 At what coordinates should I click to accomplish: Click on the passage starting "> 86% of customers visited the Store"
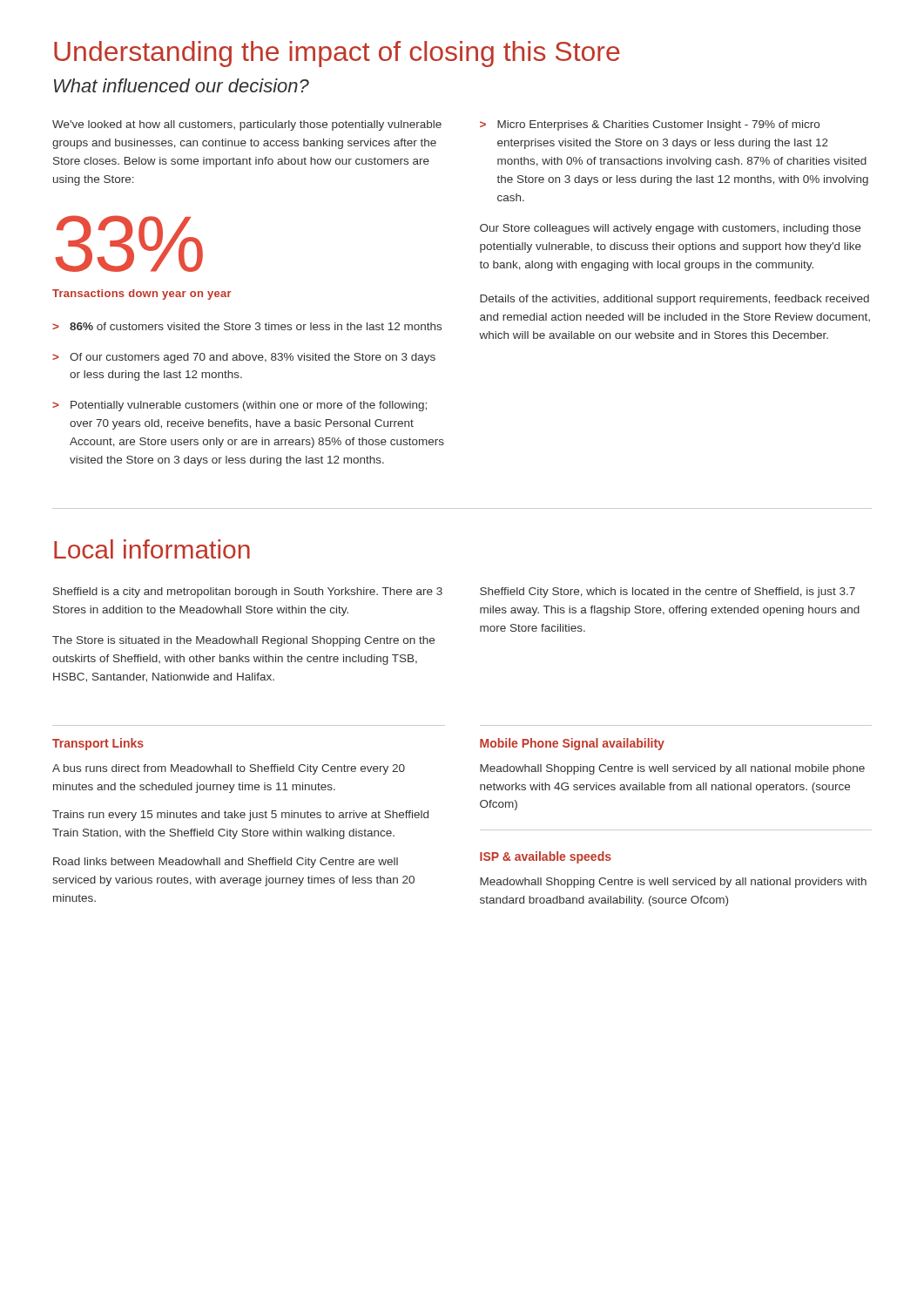[248, 327]
